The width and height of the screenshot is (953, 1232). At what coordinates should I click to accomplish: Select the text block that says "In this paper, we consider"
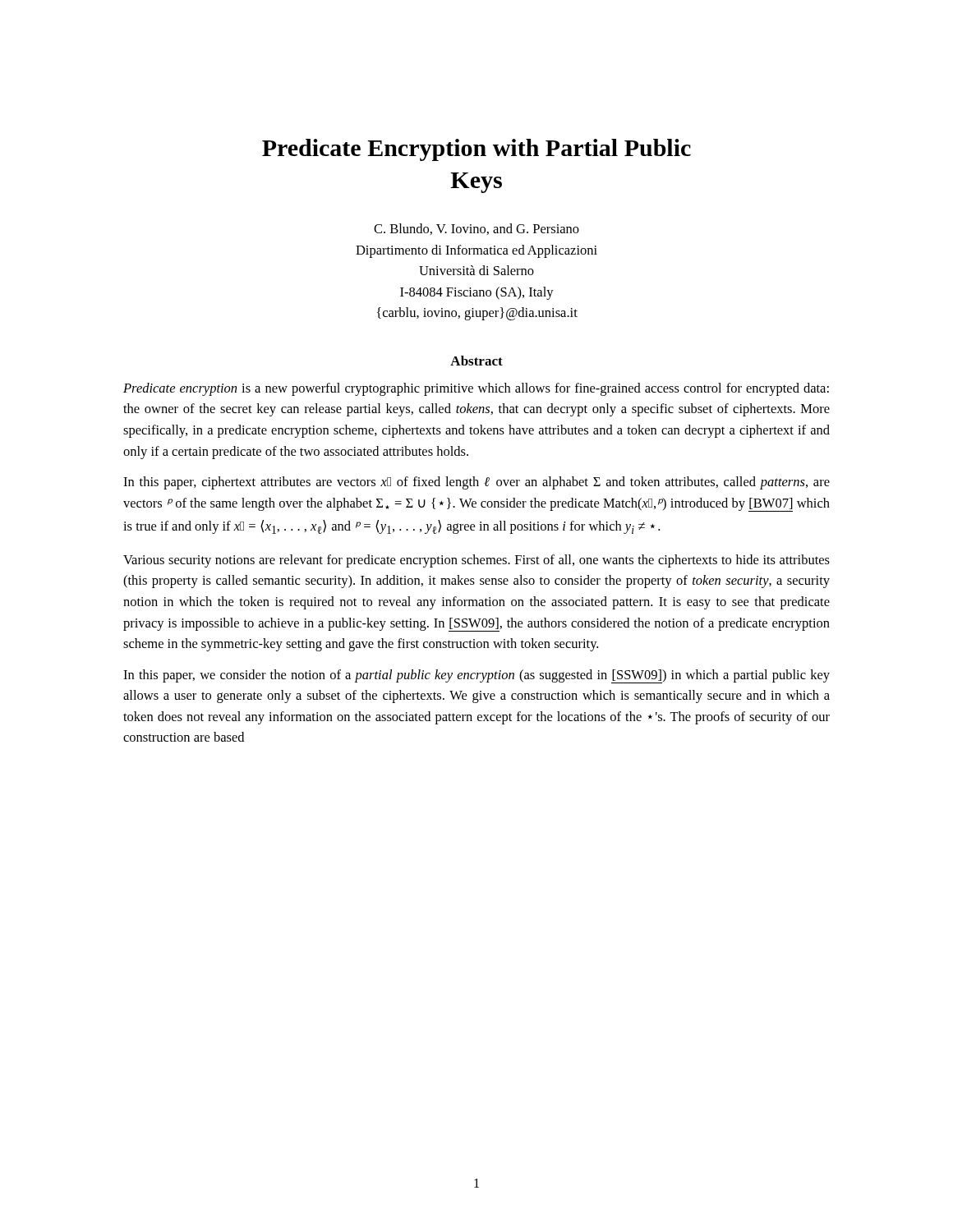click(476, 706)
